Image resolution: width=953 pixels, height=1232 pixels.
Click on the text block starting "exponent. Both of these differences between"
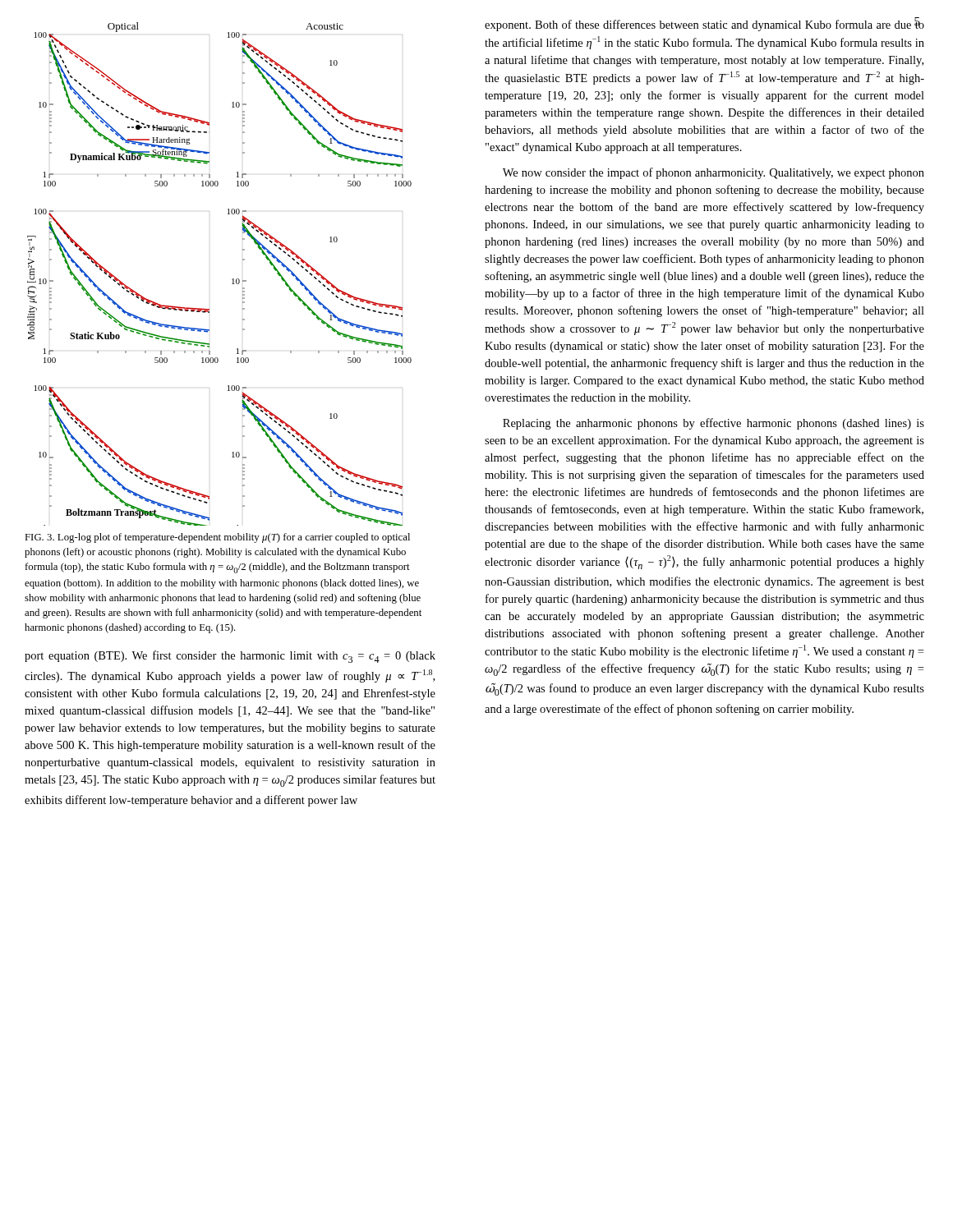pyautogui.click(x=704, y=367)
